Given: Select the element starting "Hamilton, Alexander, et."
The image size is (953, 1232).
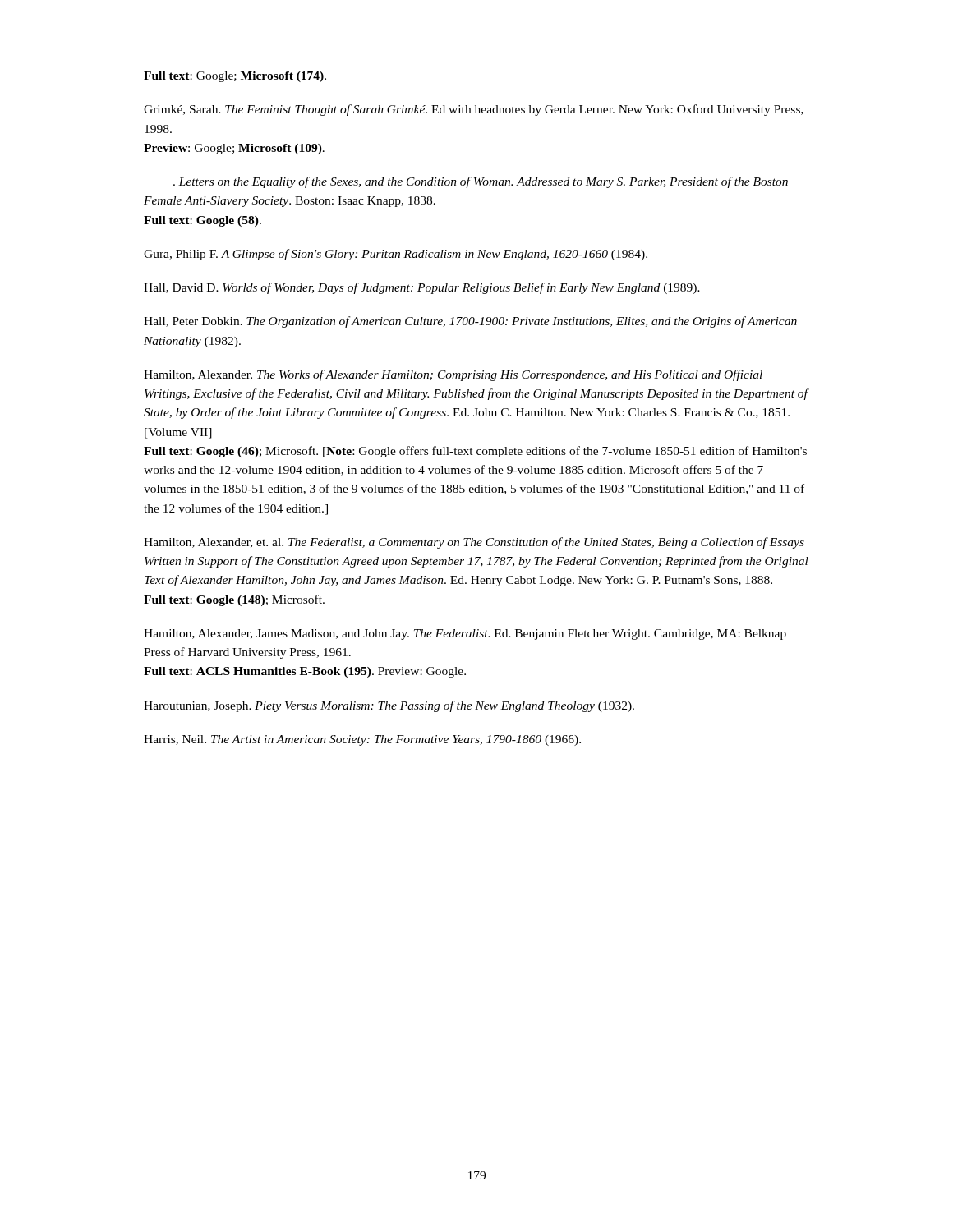Looking at the screenshot, I should click(x=476, y=570).
